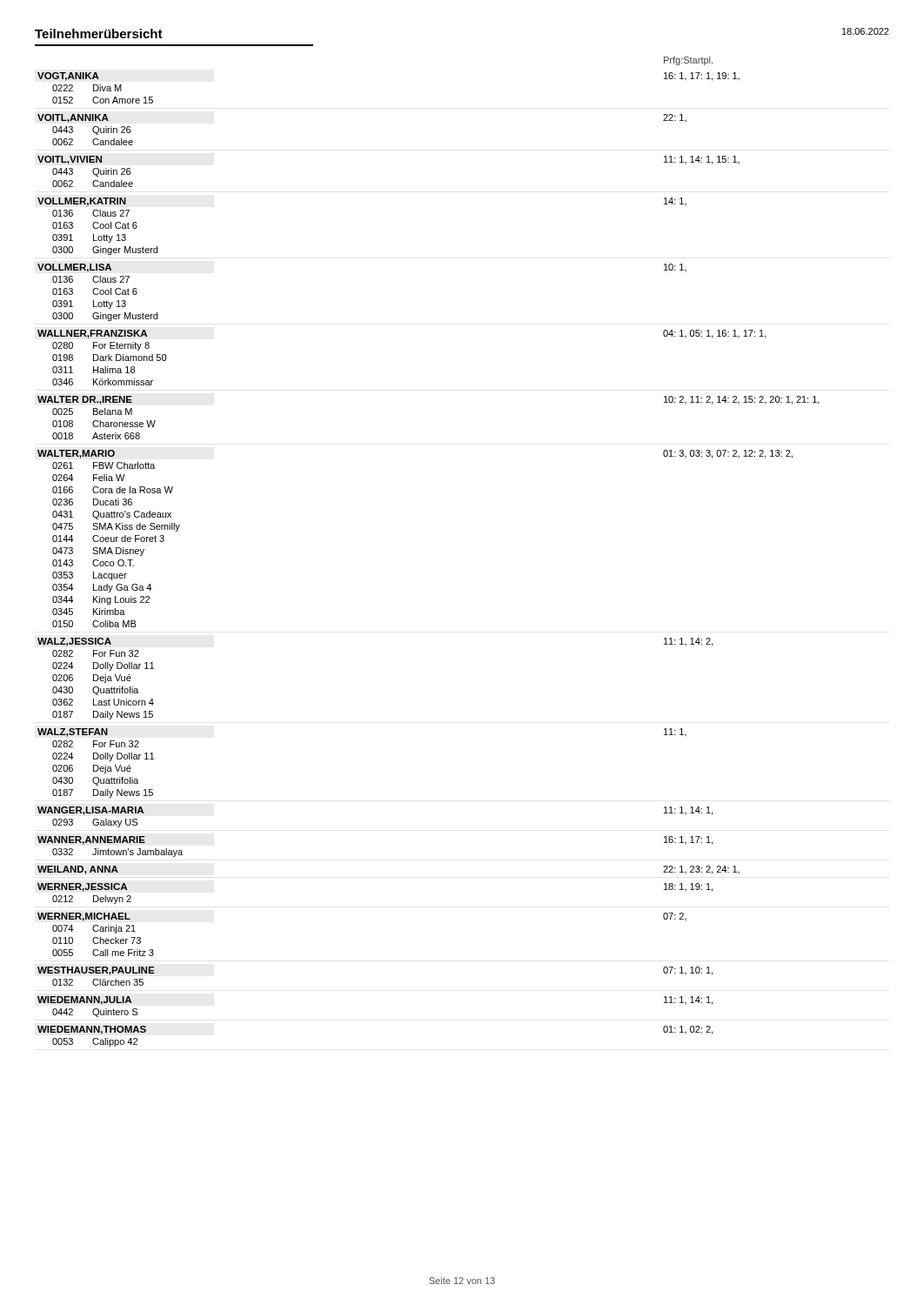Viewport: 924px width, 1305px height.
Task: Point to the text starting "WIEDEMANN,THOMAS 01: 1, 02: 2, 0053Calippo 42"
Action: click(89, 1030)
